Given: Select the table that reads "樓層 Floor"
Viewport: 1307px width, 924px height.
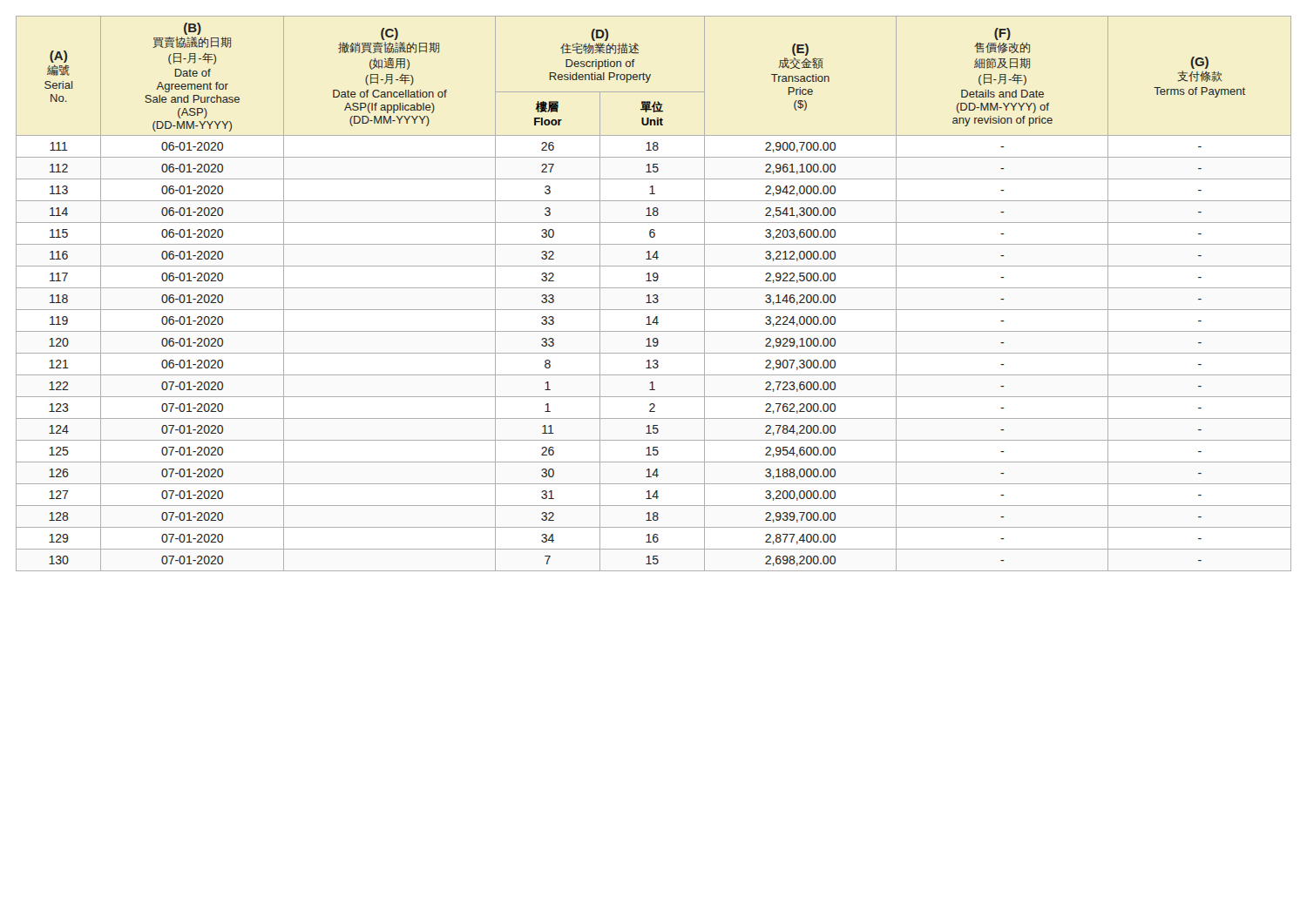Looking at the screenshot, I should click(x=654, y=294).
